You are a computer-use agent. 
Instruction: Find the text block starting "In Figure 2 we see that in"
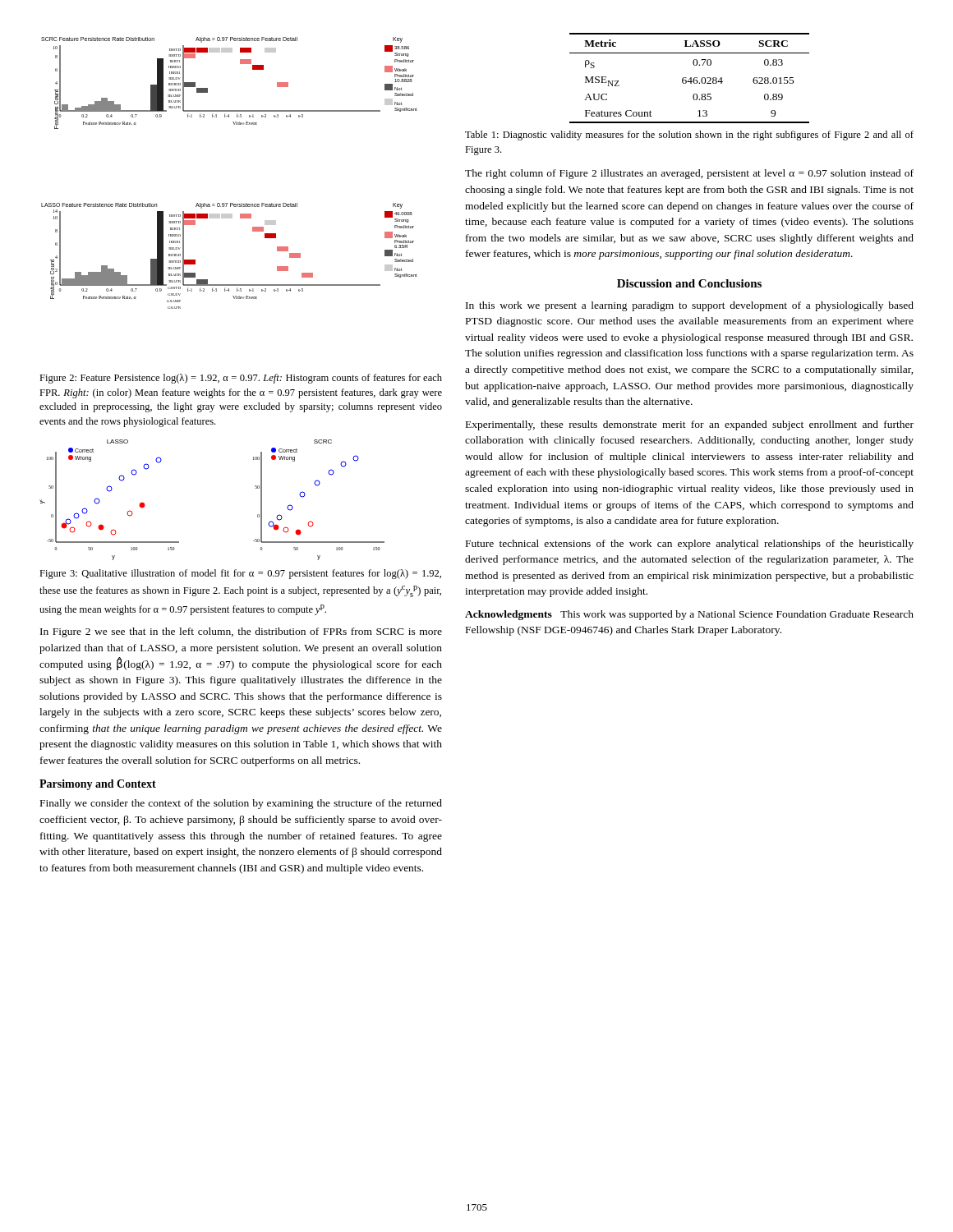click(x=241, y=696)
